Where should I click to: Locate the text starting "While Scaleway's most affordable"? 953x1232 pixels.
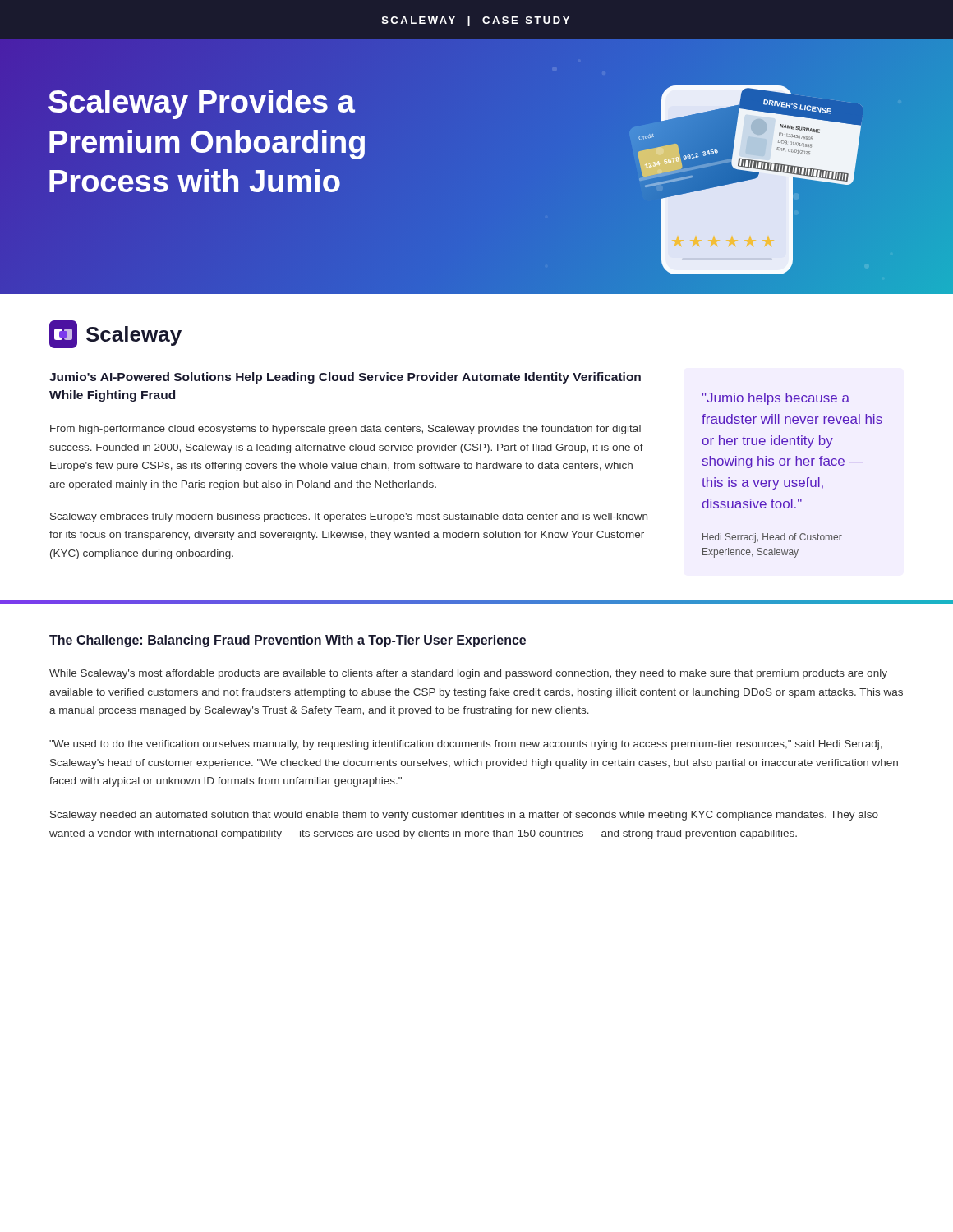coord(476,692)
